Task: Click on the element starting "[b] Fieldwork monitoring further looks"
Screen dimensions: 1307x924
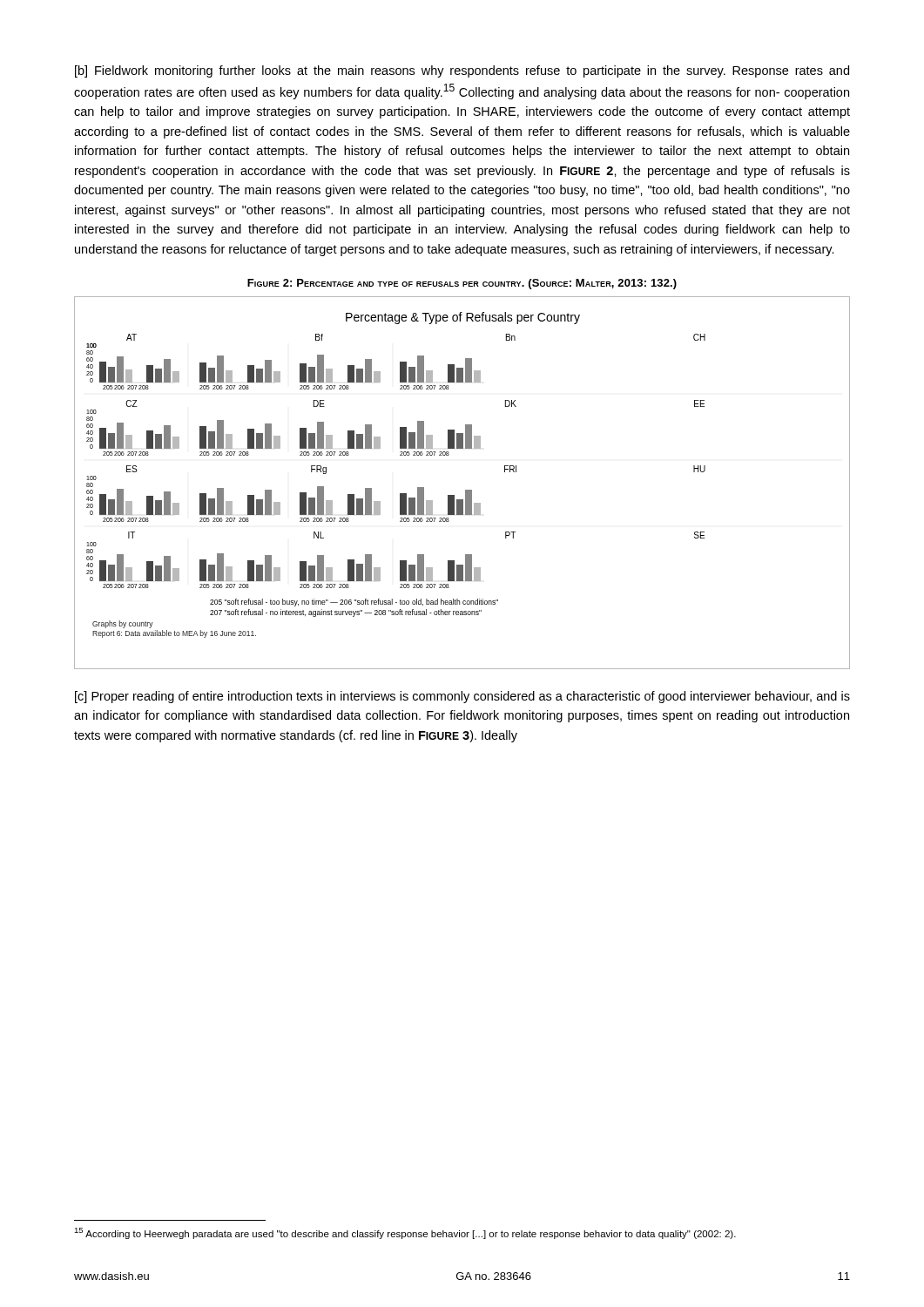Action: [462, 160]
